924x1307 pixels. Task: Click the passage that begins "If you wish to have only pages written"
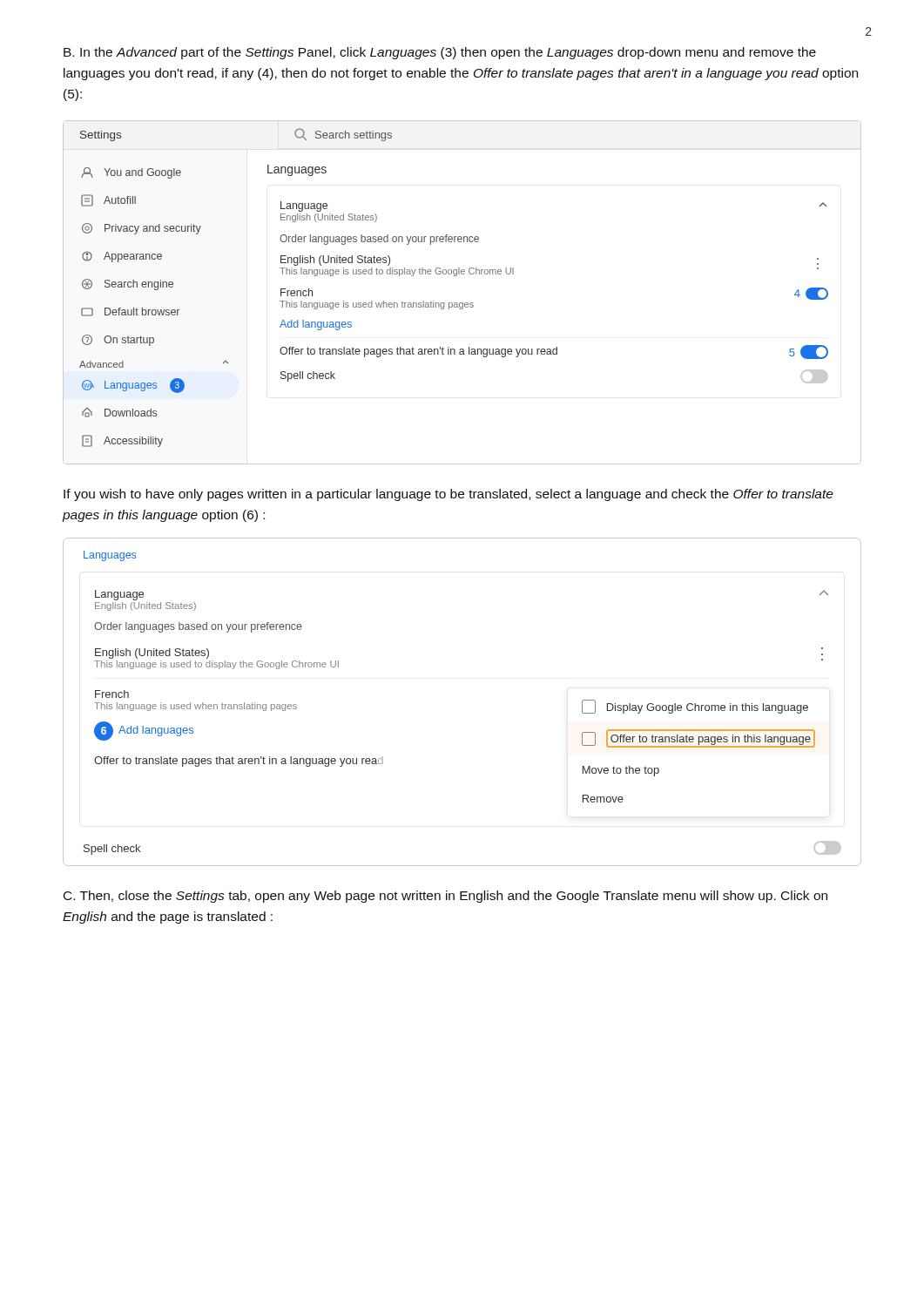[448, 504]
